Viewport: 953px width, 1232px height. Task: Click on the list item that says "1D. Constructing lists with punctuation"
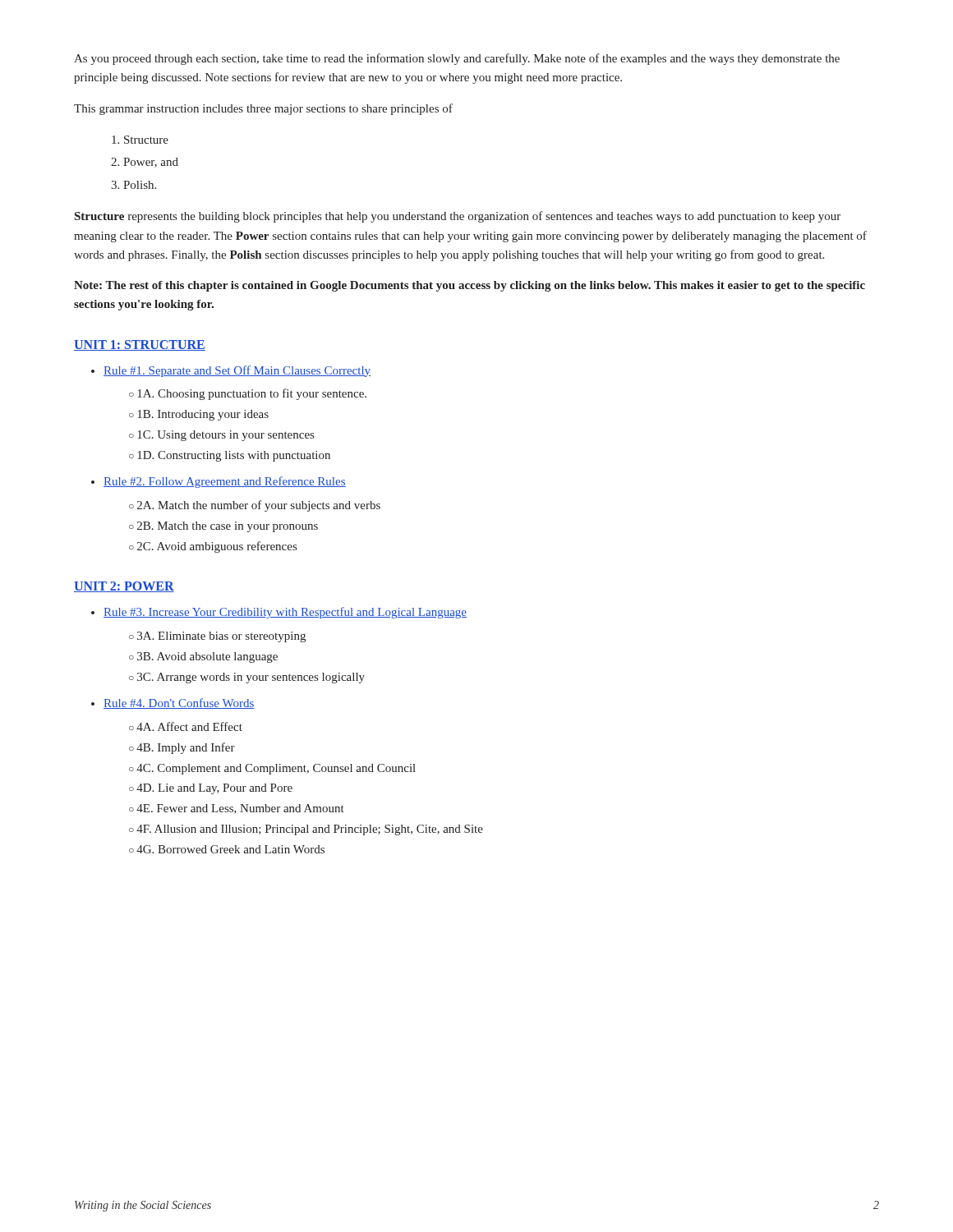[234, 455]
